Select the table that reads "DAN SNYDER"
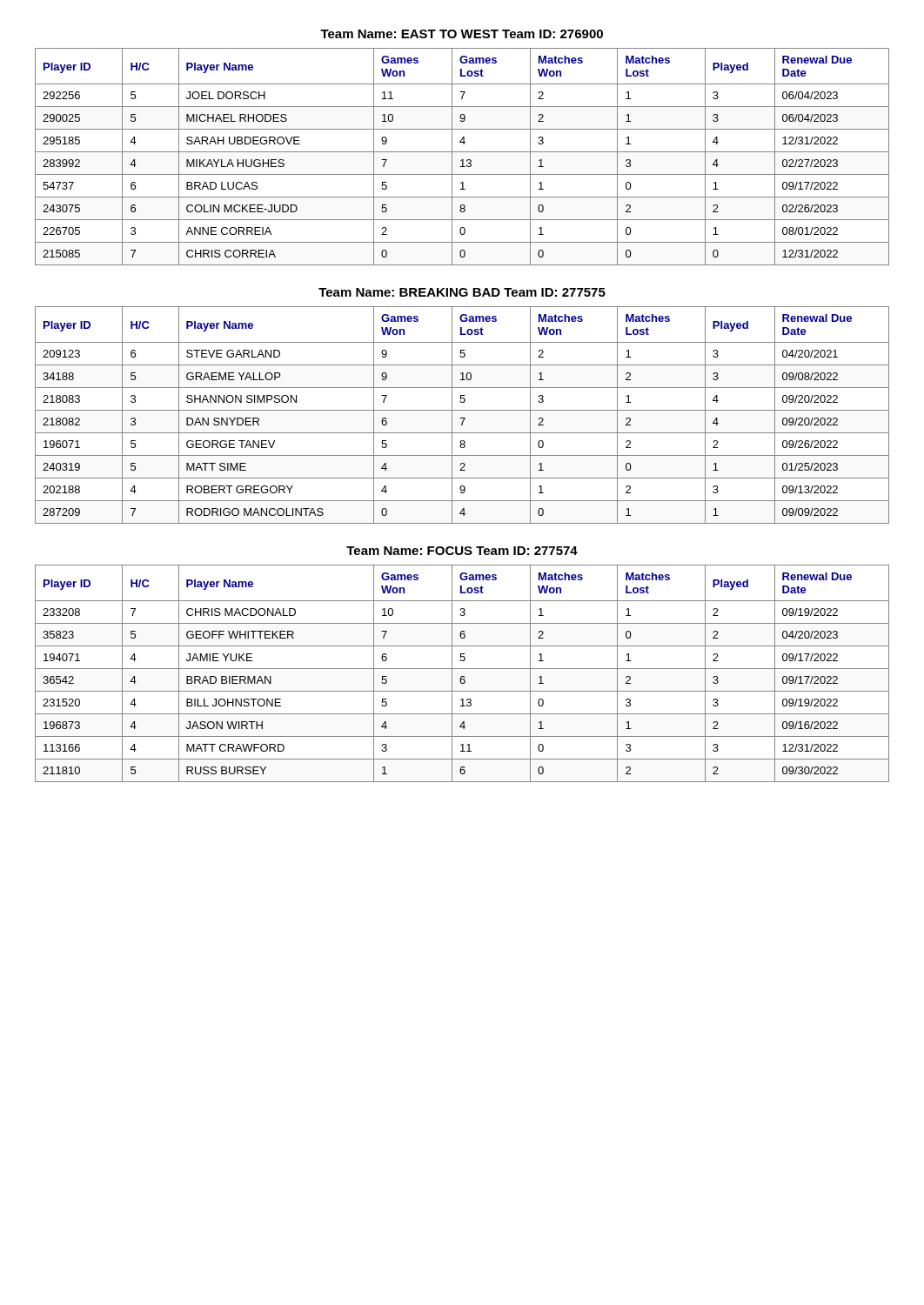The height and width of the screenshot is (1305, 924). pyautogui.click(x=462, y=415)
